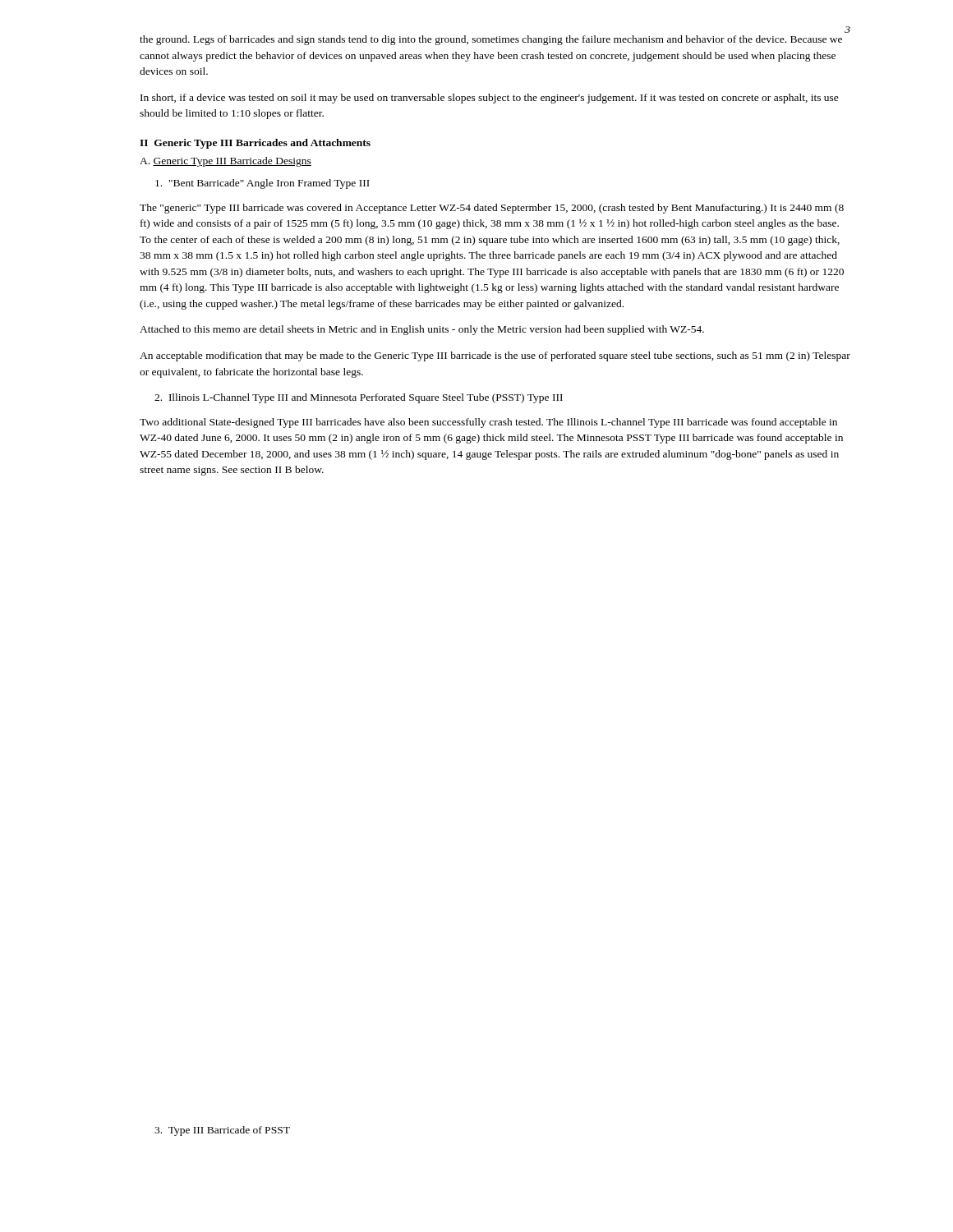Click on the list item that says "3. Type III Barricade of"

coord(222,1130)
